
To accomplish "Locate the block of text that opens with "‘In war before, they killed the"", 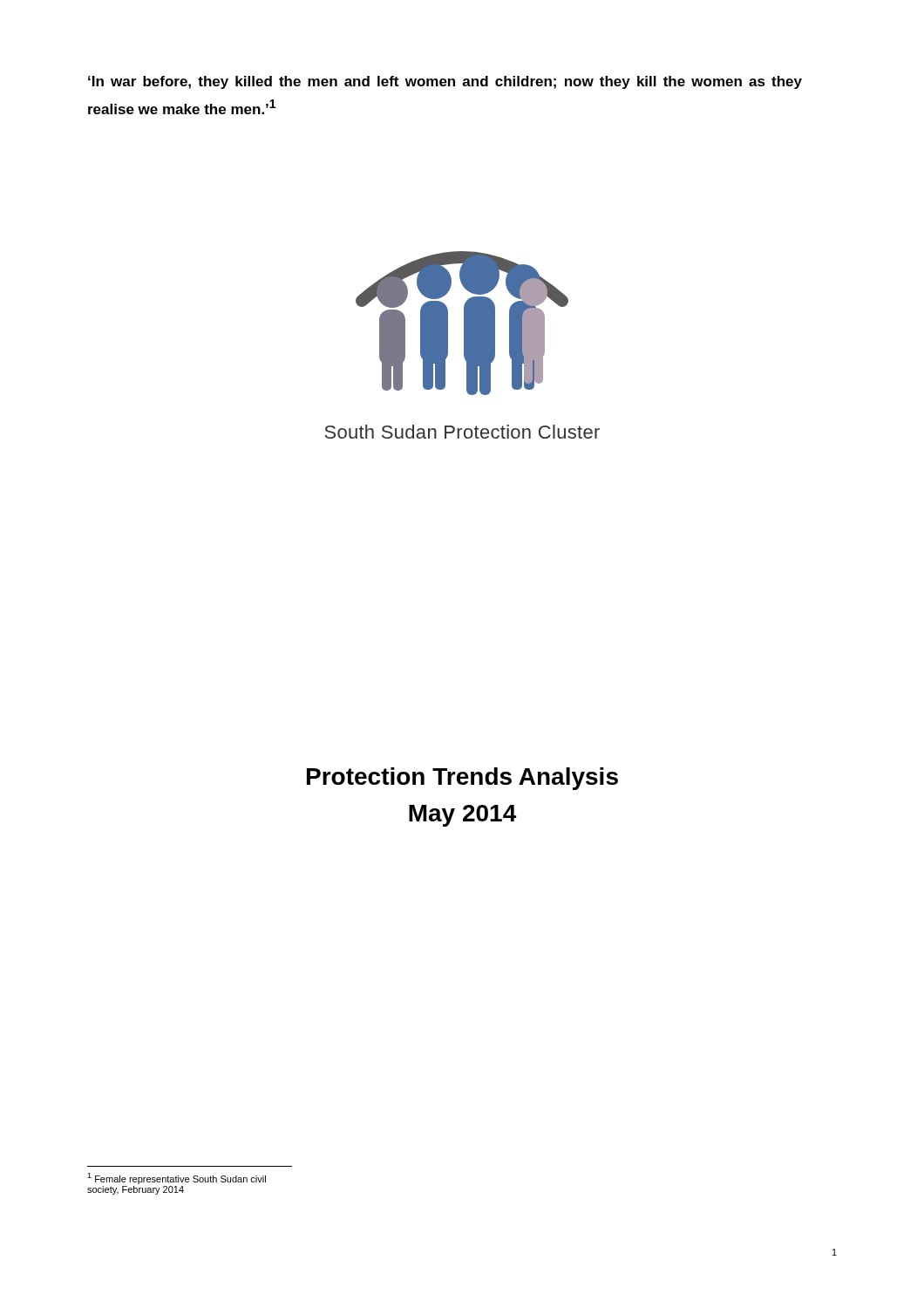I will click(445, 95).
